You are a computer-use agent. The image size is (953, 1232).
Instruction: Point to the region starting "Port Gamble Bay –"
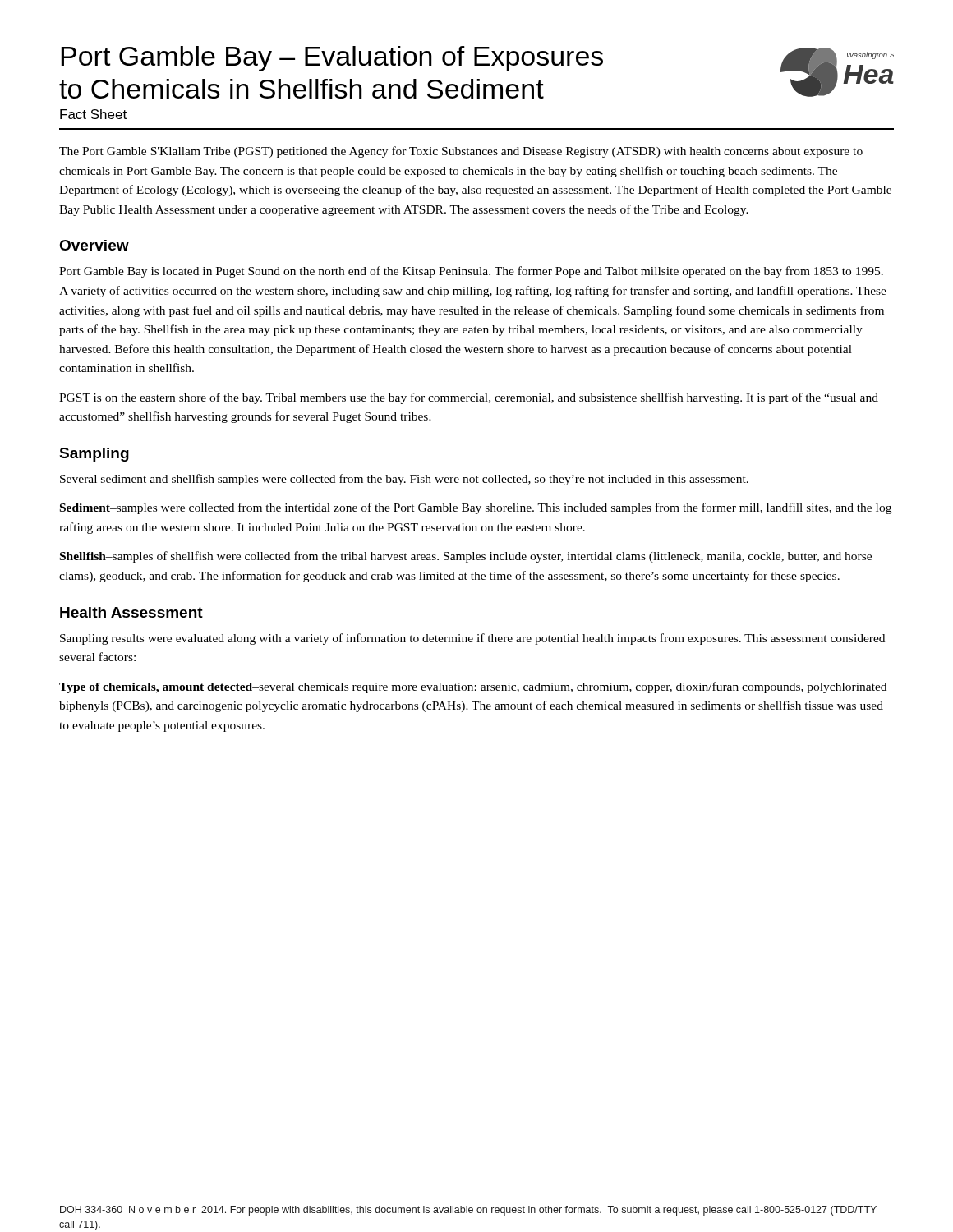coord(406,81)
